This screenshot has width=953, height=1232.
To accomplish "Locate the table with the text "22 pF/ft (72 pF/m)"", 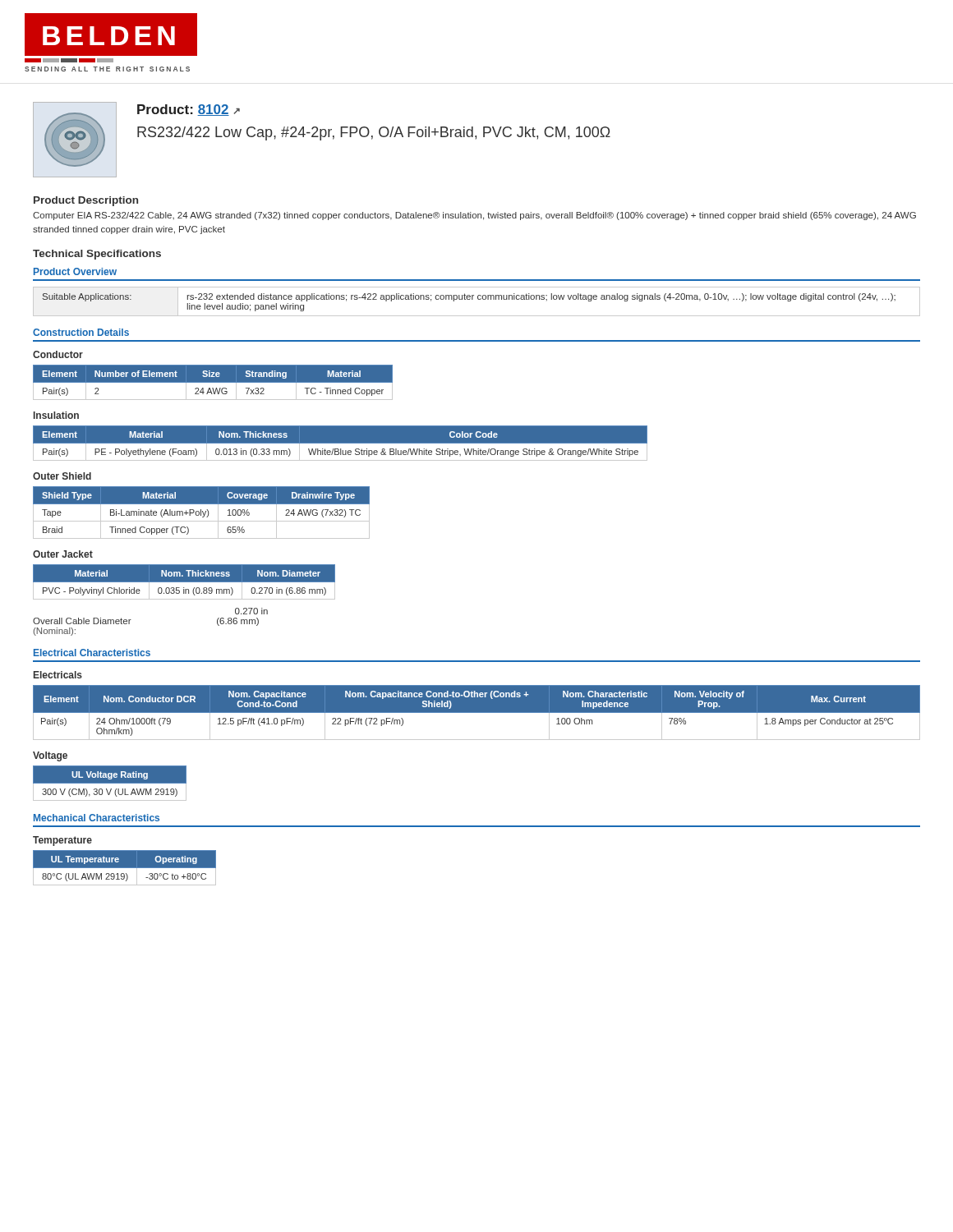I will pyautogui.click(x=476, y=712).
